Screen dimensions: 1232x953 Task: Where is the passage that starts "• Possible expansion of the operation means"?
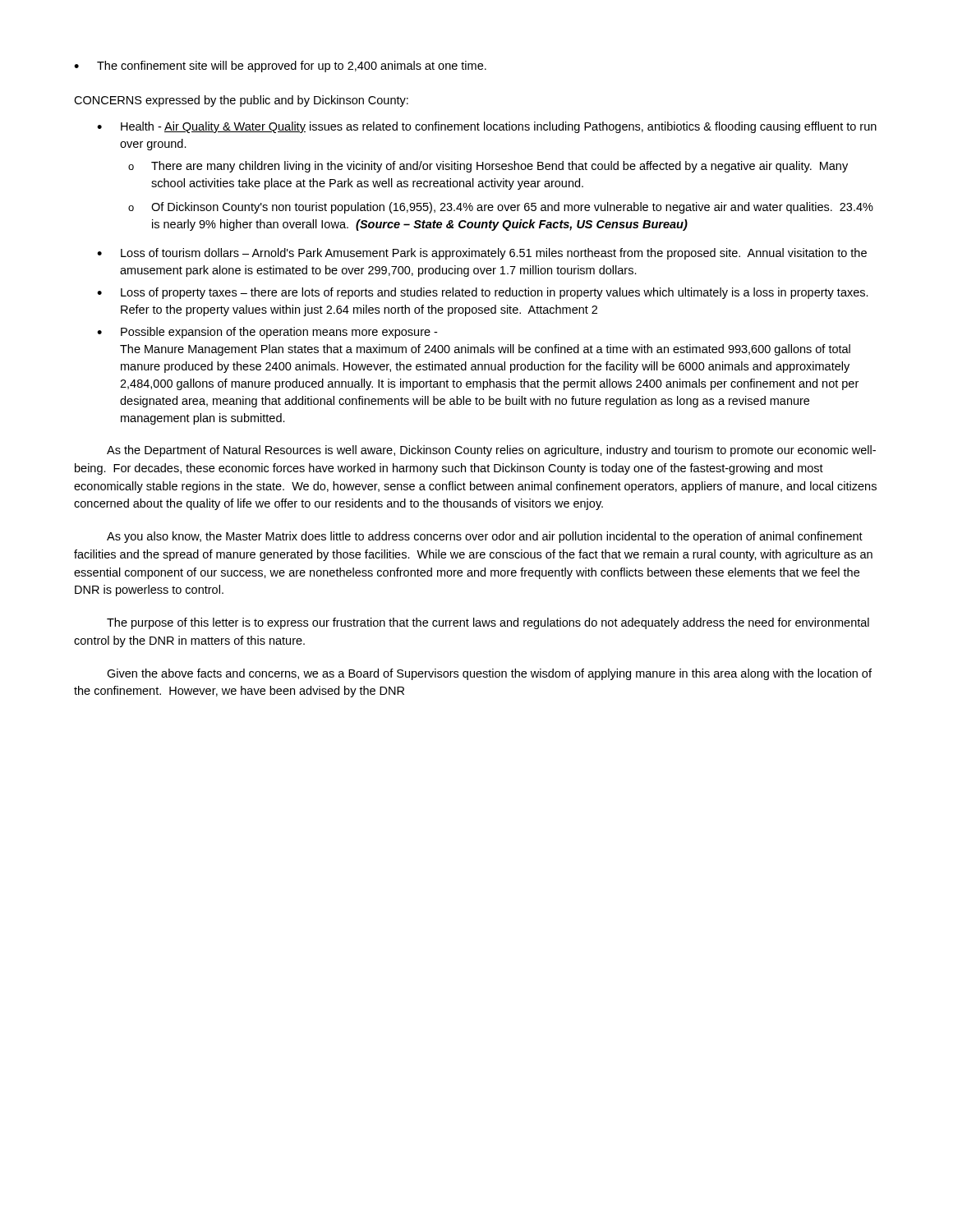click(x=488, y=375)
